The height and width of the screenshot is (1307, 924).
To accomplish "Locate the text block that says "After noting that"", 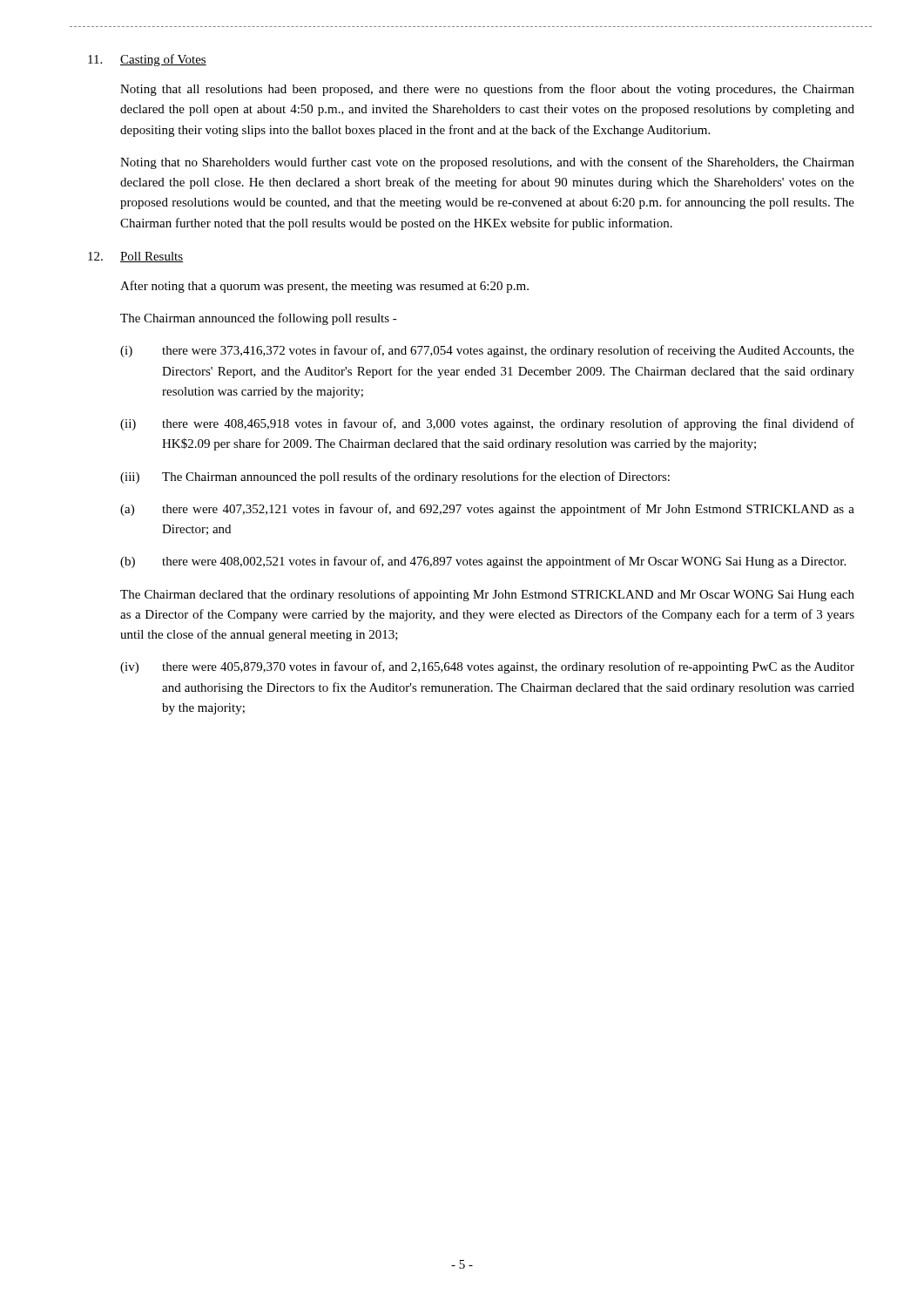I will tap(325, 286).
